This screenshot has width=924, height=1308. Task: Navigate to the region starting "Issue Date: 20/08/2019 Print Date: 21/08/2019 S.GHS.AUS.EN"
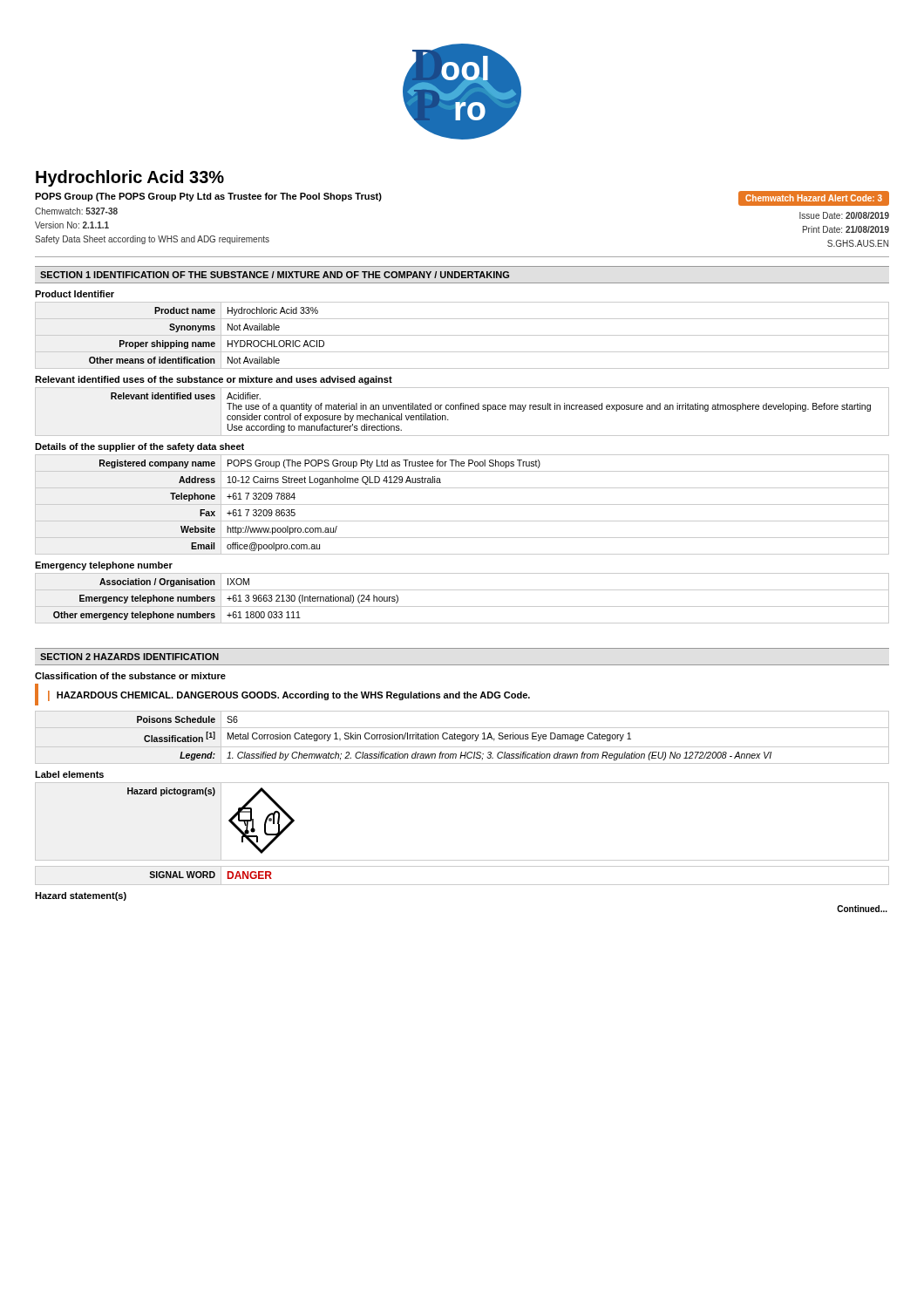(x=844, y=230)
